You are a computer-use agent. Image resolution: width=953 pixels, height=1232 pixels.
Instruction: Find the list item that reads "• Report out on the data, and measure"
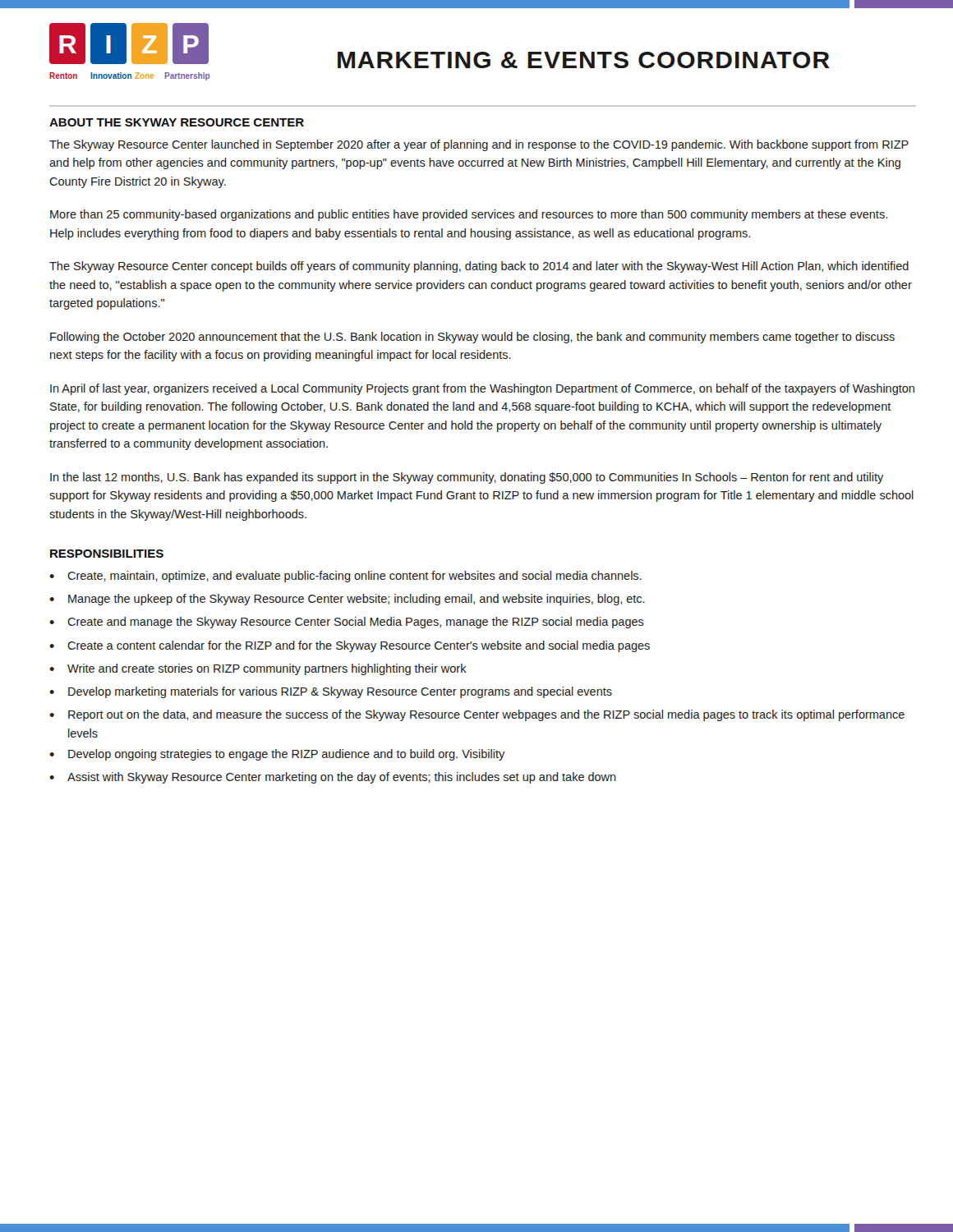pyautogui.click(x=483, y=724)
